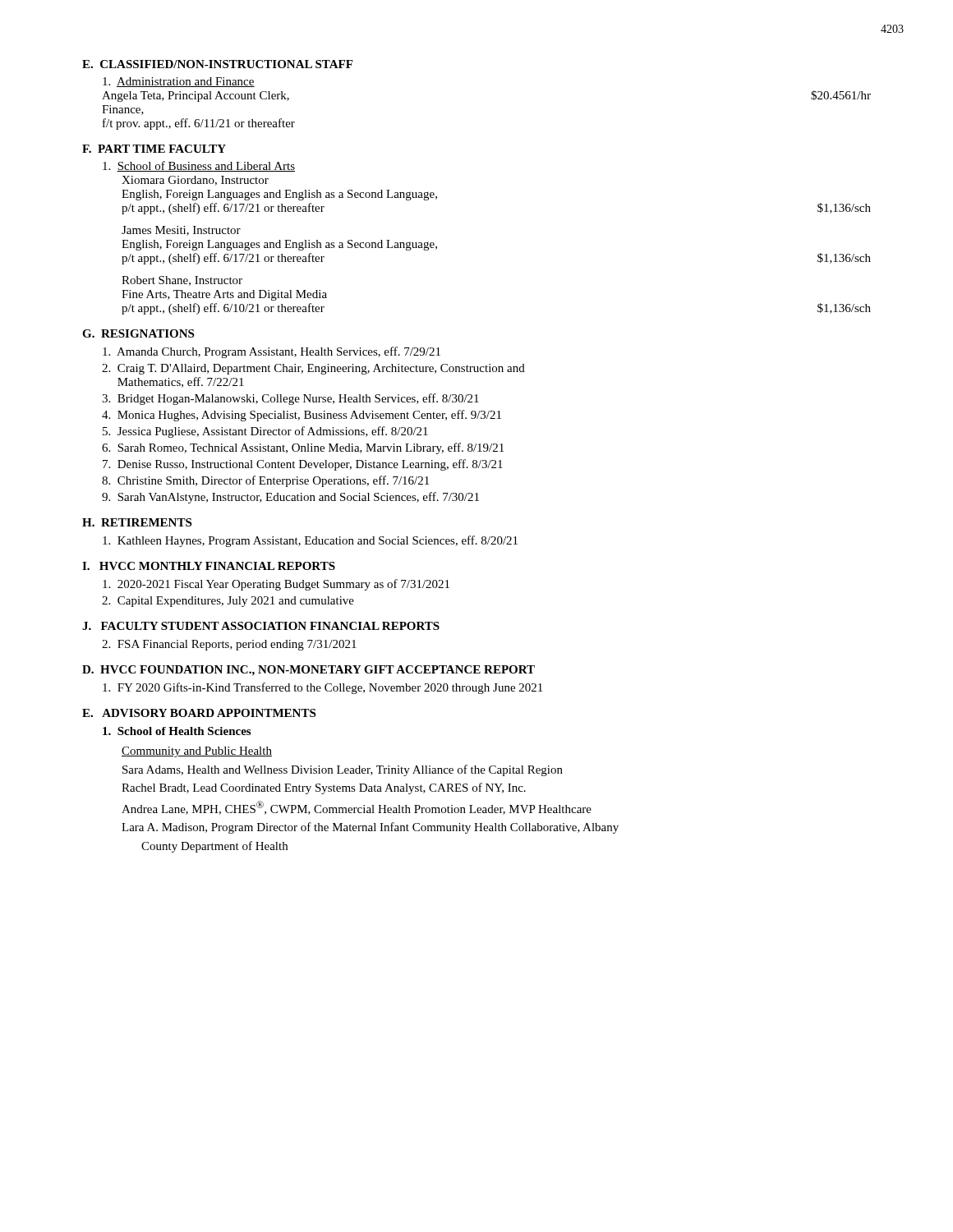
Task: Click where it says "G. RESIGNATIONS"
Action: 138,333
